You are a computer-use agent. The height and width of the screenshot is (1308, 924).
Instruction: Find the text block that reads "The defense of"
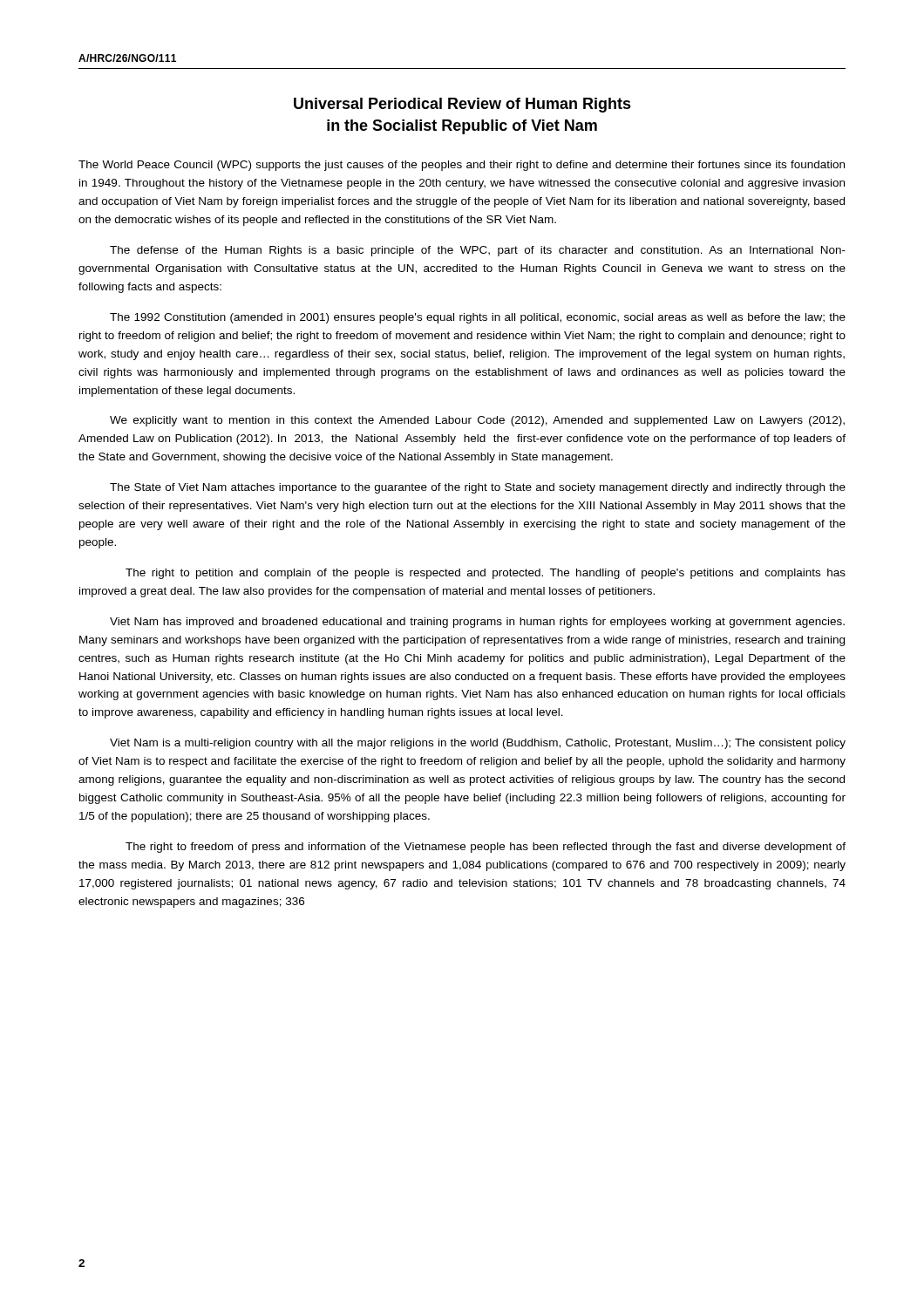[462, 268]
